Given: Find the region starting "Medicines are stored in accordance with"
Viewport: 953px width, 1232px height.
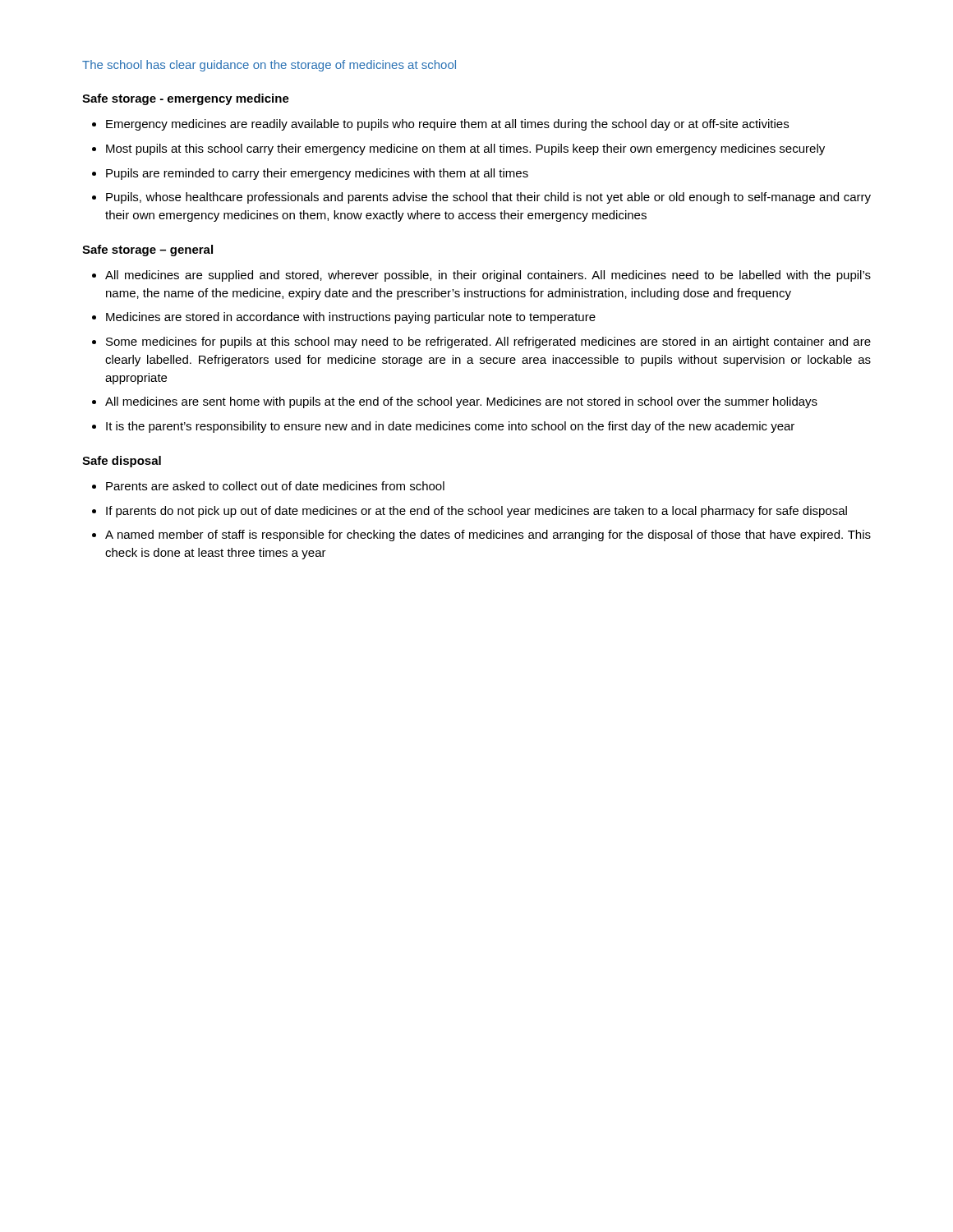Looking at the screenshot, I should (476, 317).
